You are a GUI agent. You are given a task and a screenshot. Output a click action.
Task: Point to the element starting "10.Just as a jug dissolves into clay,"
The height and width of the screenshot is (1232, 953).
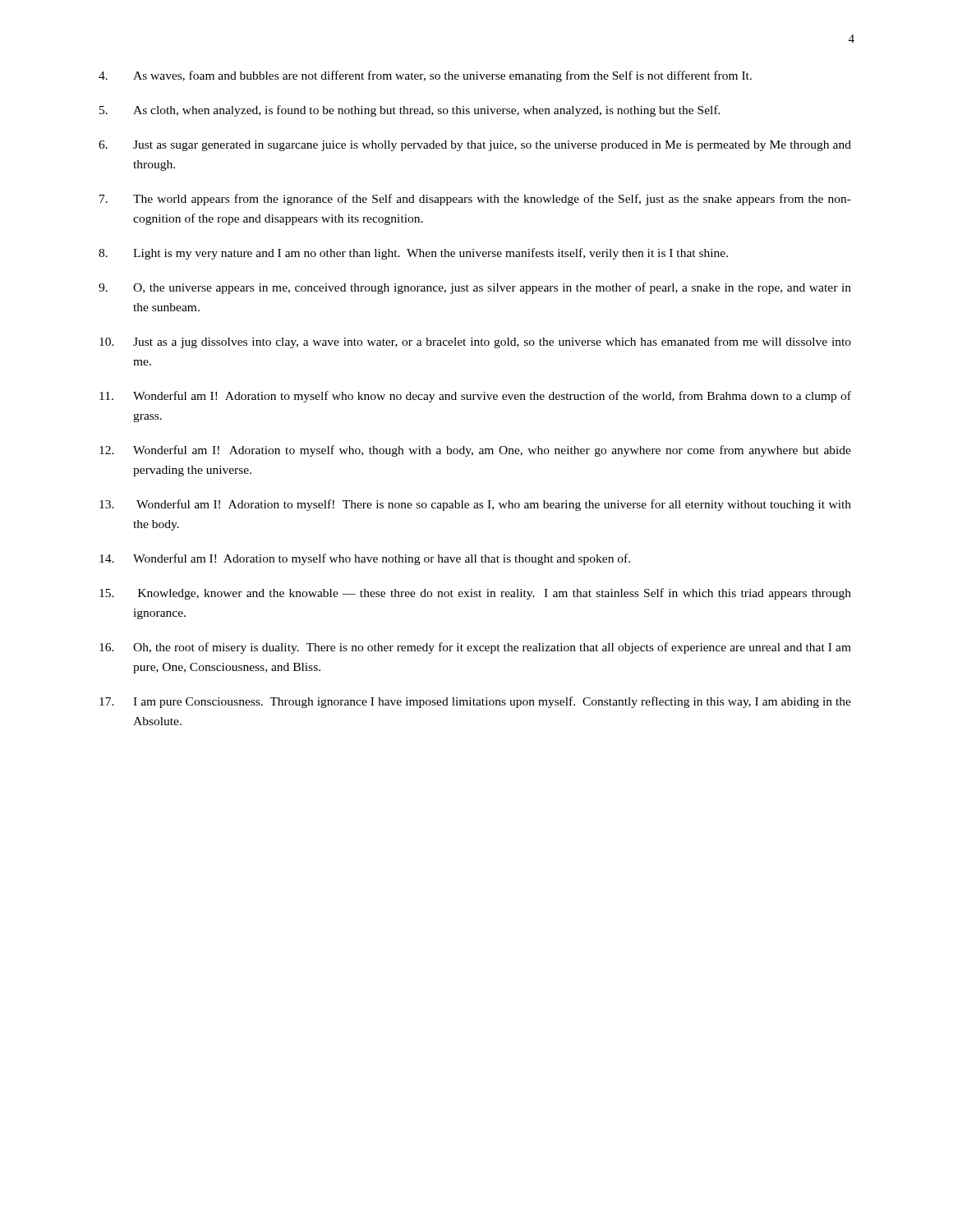pyautogui.click(x=475, y=352)
